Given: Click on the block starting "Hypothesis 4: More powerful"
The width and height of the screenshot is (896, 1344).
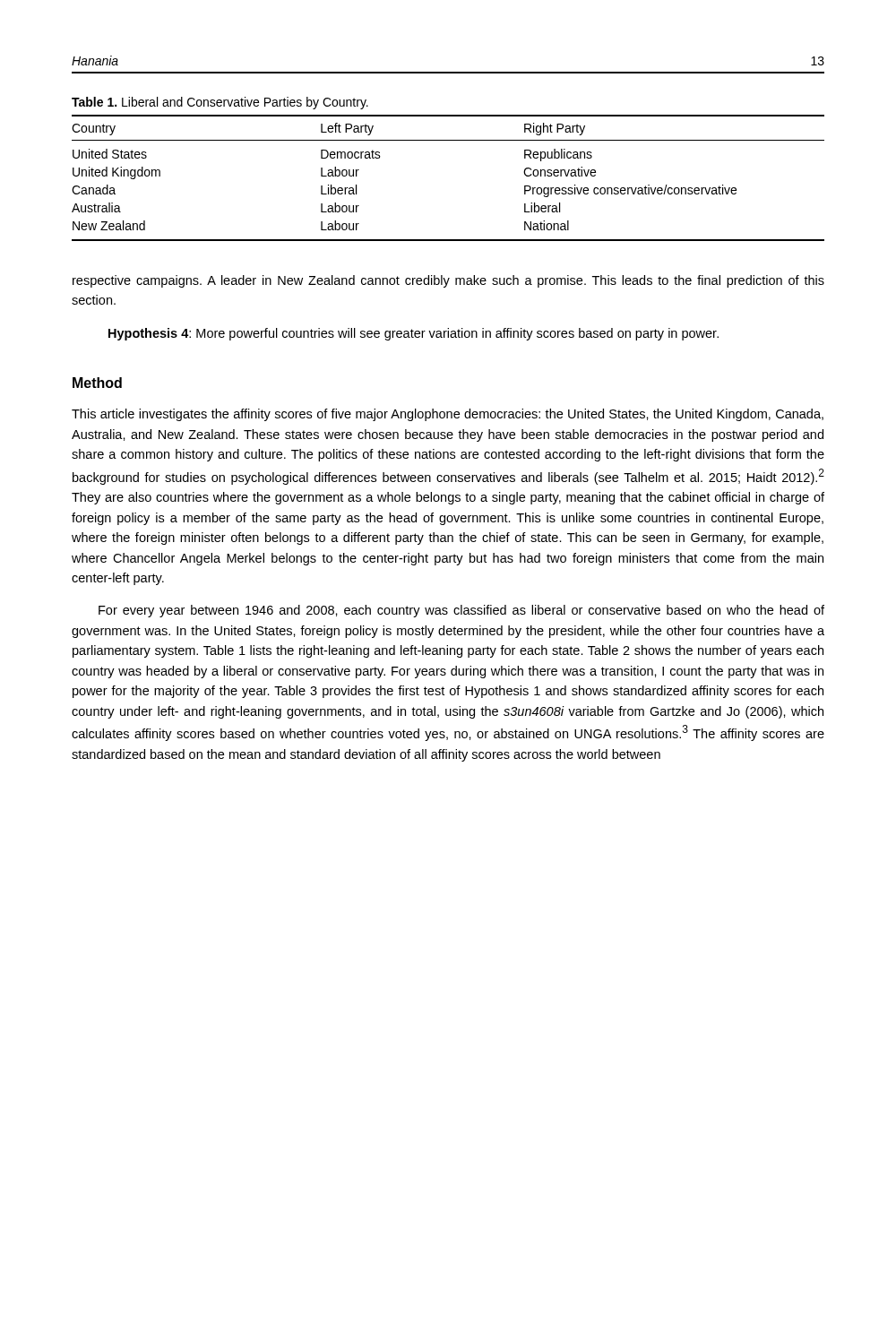Looking at the screenshot, I should click(414, 333).
